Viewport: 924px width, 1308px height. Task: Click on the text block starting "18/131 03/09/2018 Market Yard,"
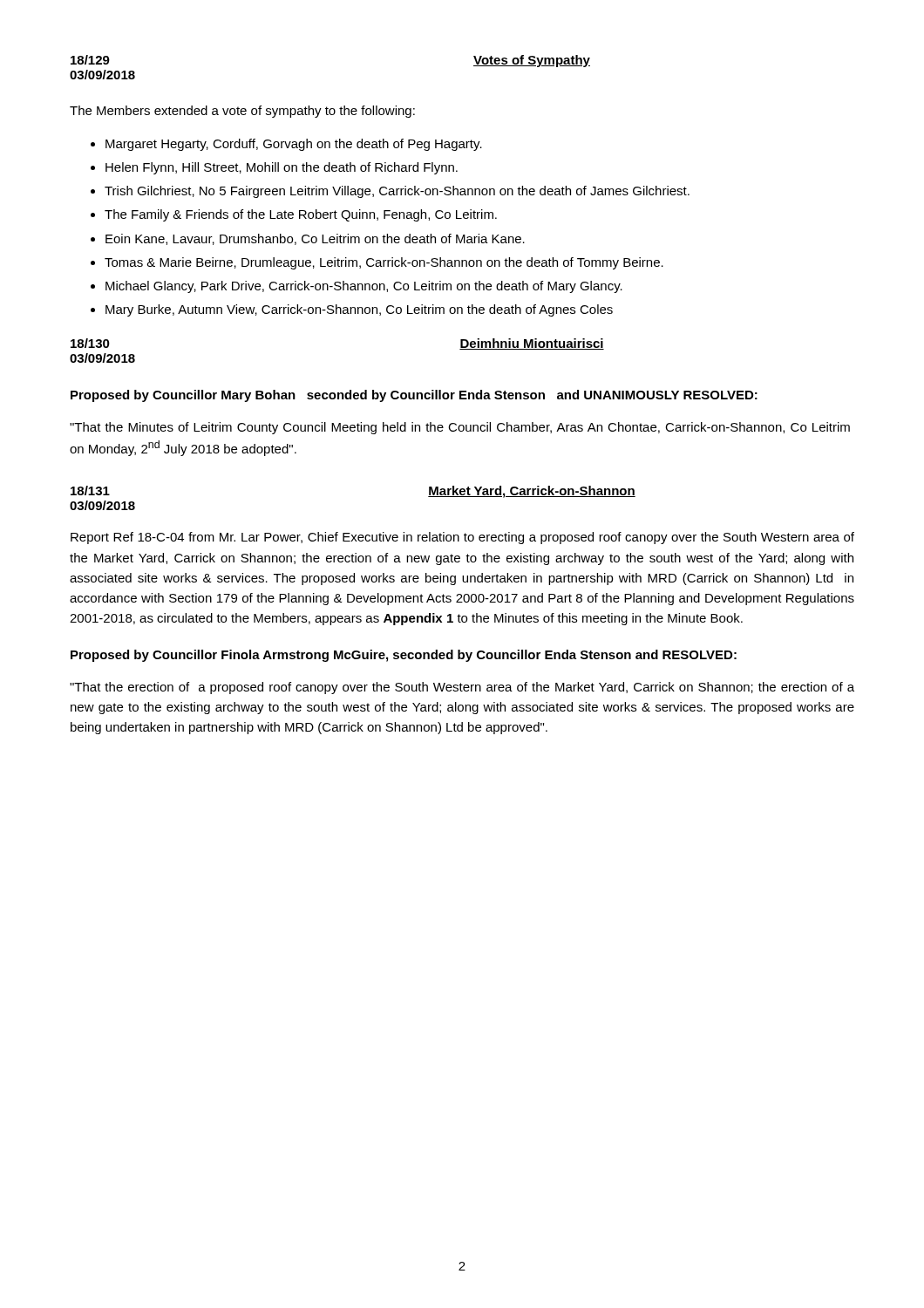pos(462,498)
